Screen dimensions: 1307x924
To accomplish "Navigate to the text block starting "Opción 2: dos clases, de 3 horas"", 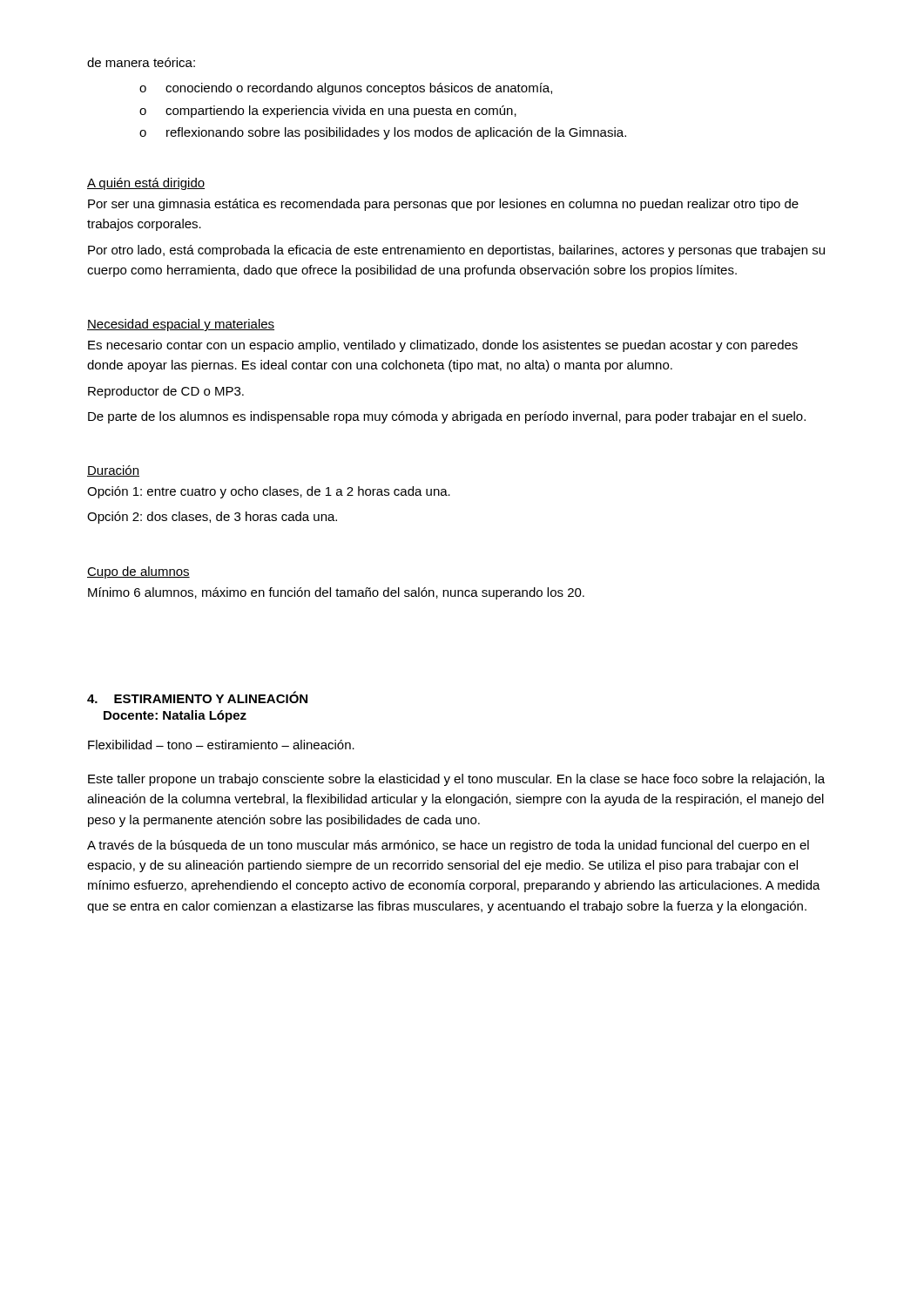I will pyautogui.click(x=213, y=516).
